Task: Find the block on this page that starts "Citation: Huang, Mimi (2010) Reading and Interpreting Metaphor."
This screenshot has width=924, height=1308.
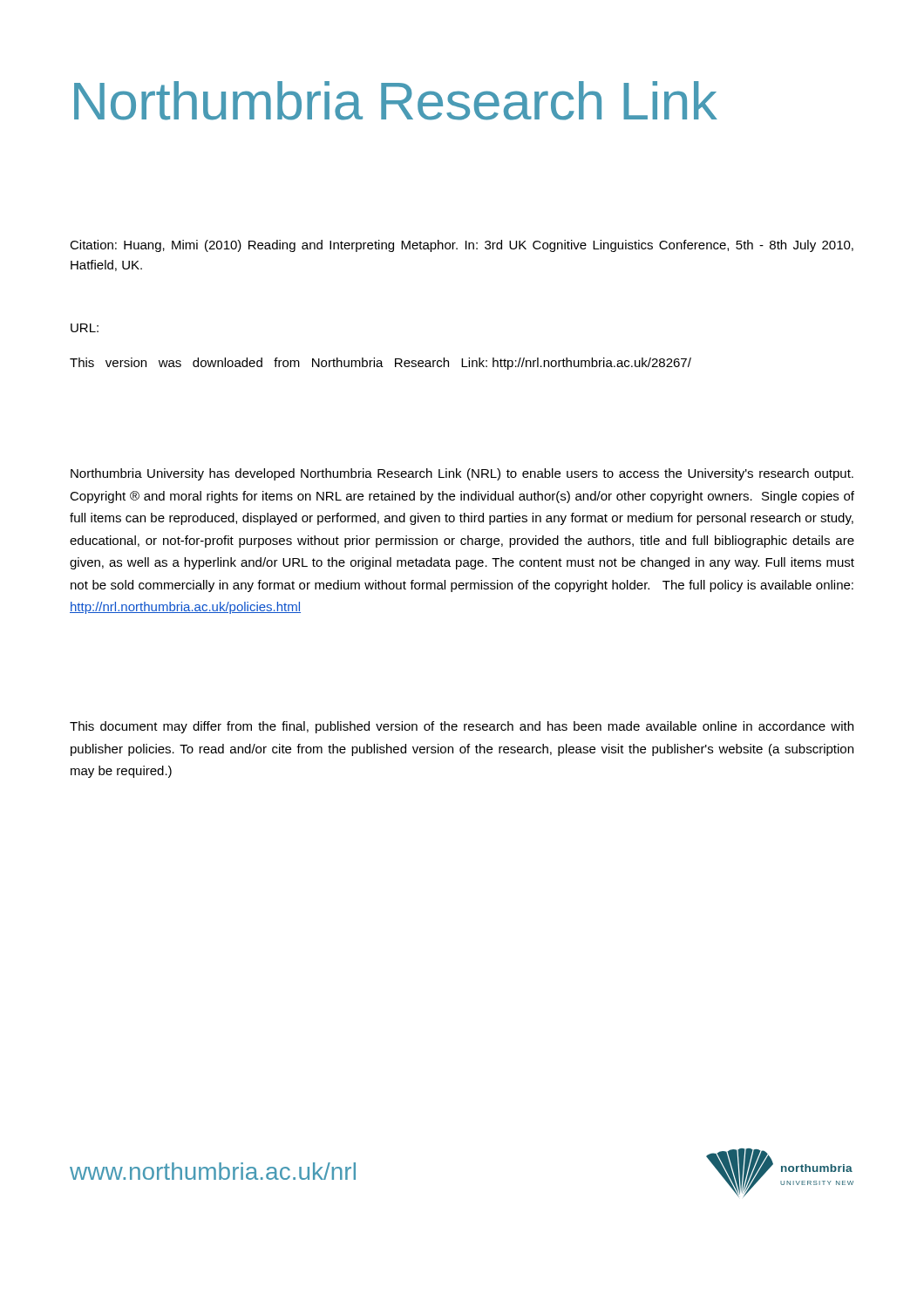Action: pos(462,255)
